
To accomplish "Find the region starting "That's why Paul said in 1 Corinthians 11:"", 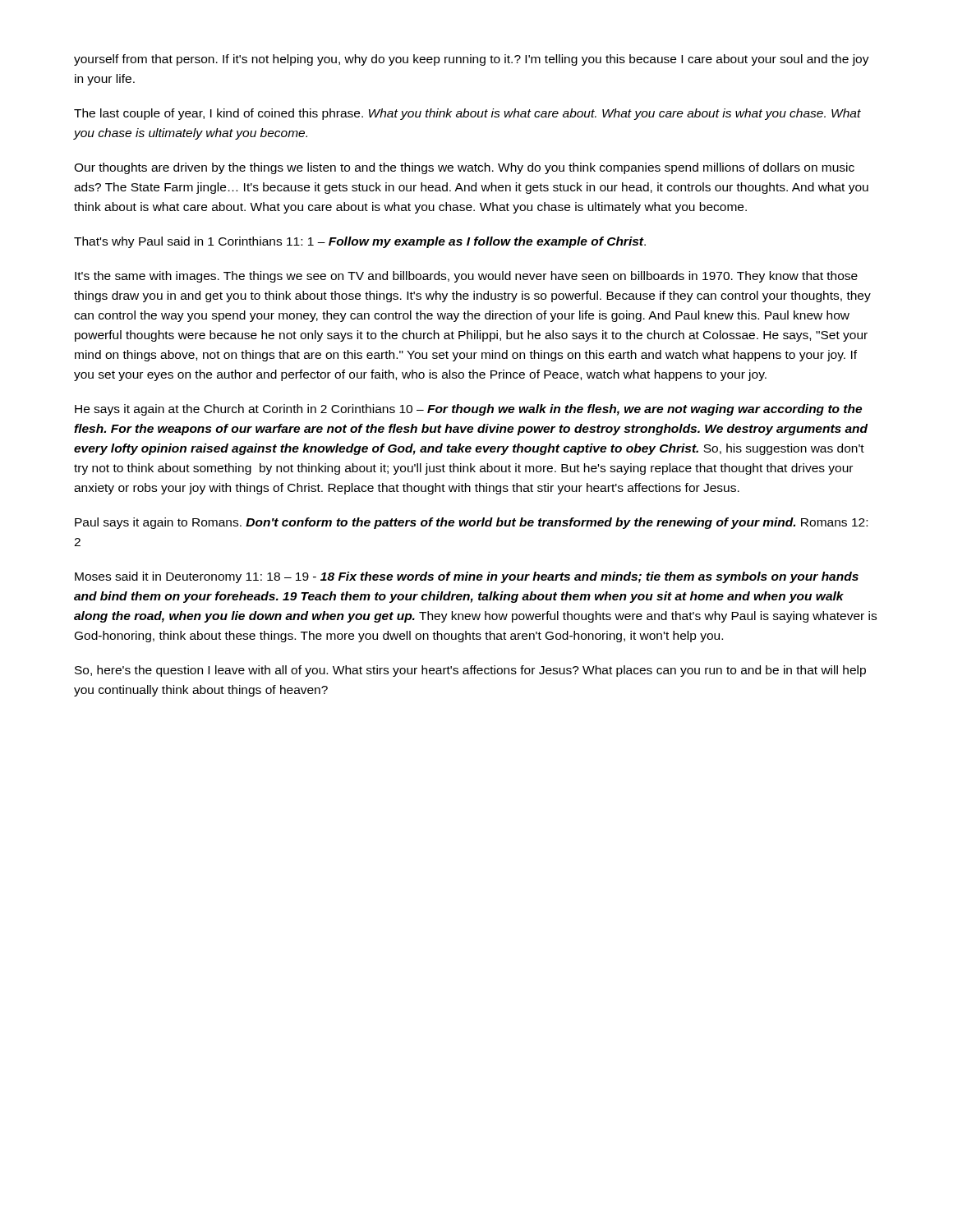I will coord(360,241).
